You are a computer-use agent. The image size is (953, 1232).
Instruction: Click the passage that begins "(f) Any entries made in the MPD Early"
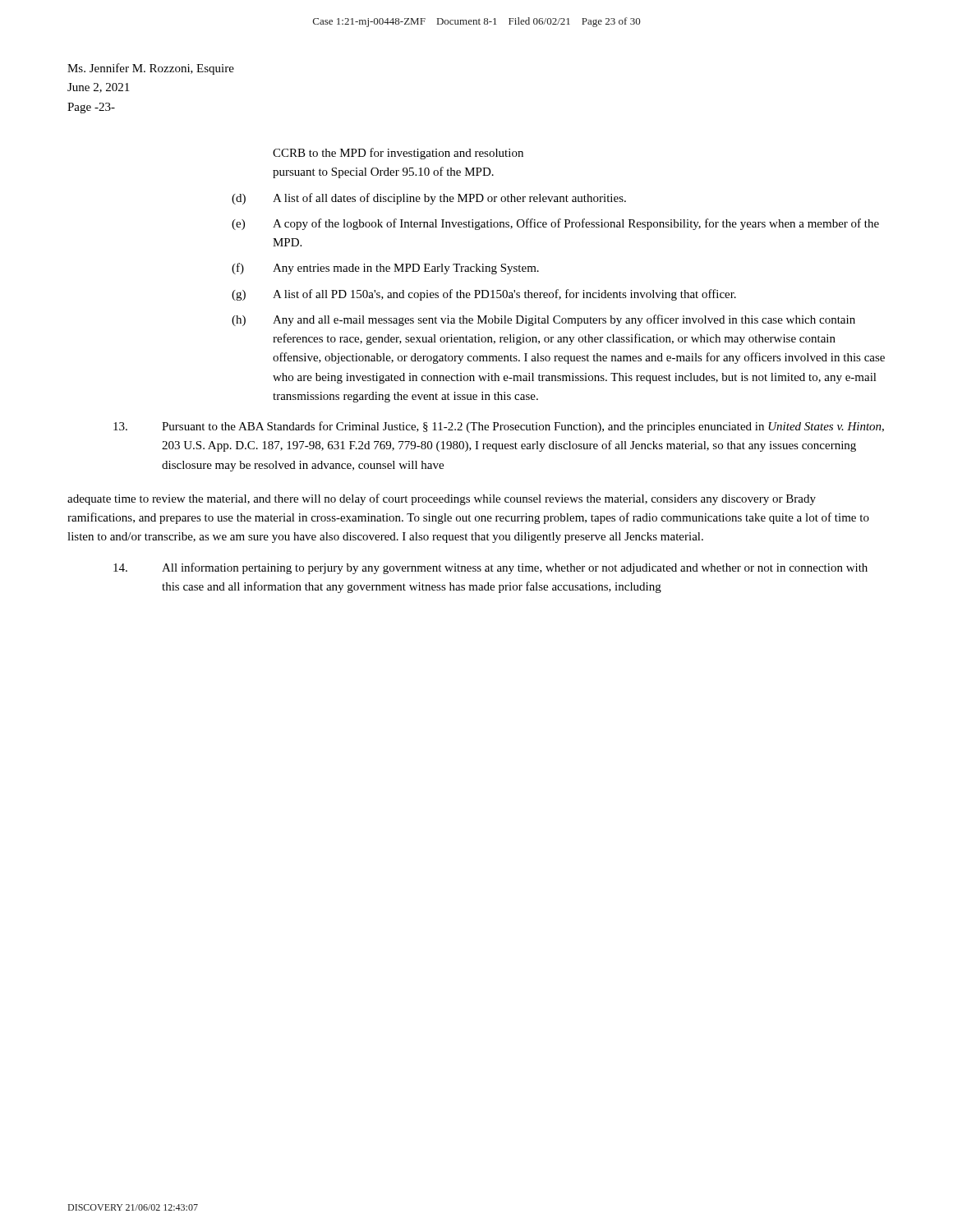(x=385, y=269)
